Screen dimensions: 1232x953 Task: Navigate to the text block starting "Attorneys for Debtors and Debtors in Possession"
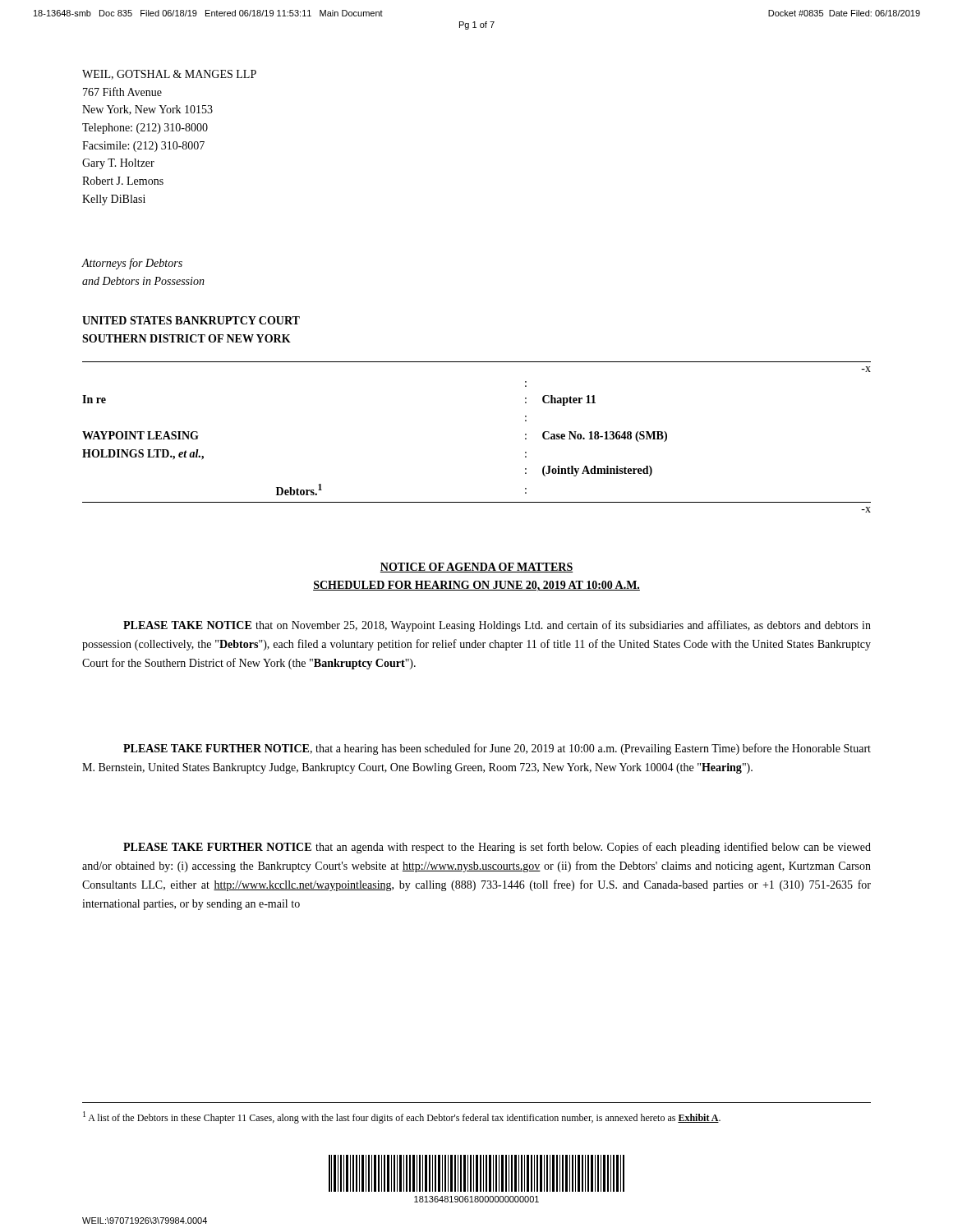(x=143, y=272)
